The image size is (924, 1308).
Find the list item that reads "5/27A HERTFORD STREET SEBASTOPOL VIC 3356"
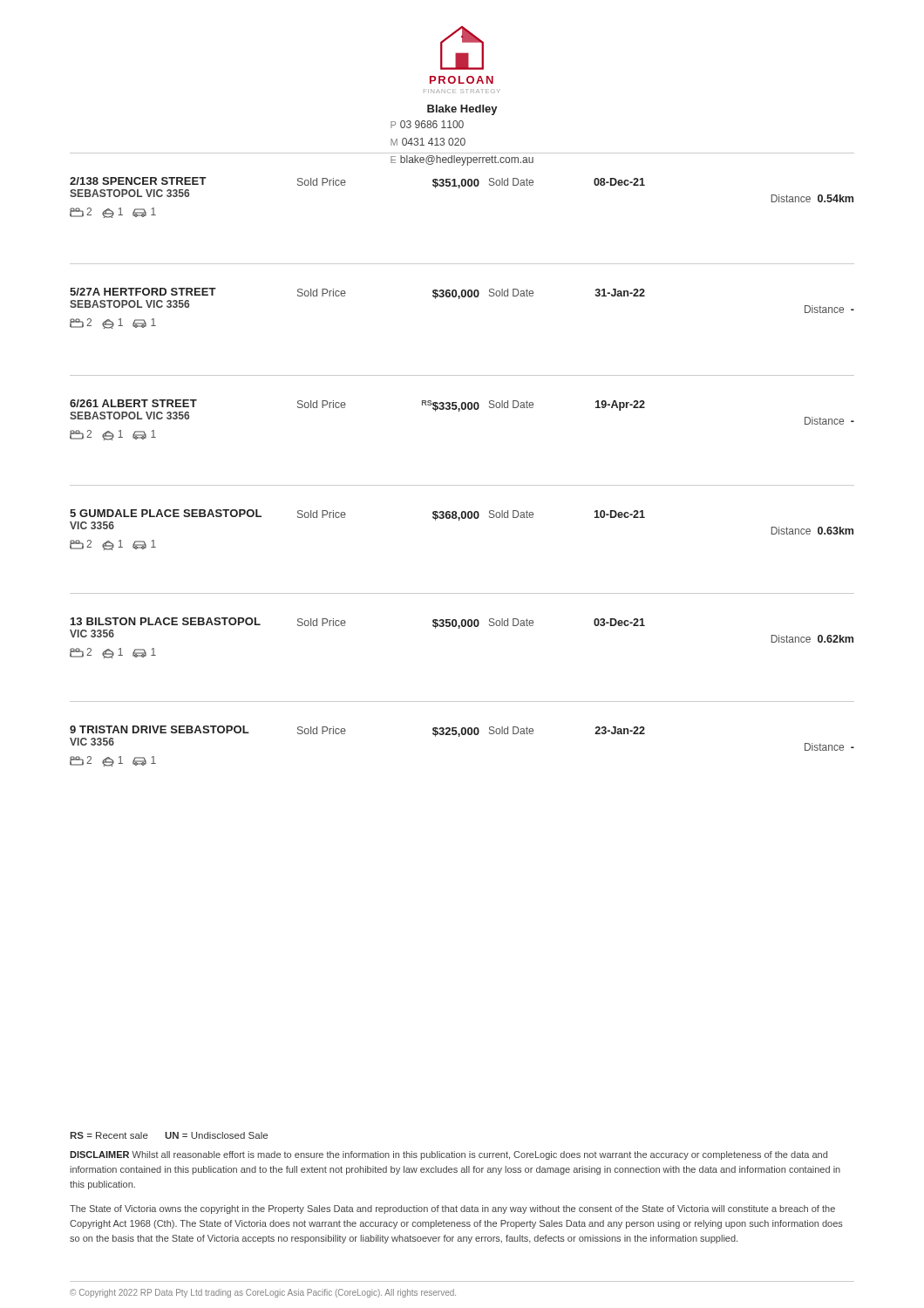click(462, 307)
